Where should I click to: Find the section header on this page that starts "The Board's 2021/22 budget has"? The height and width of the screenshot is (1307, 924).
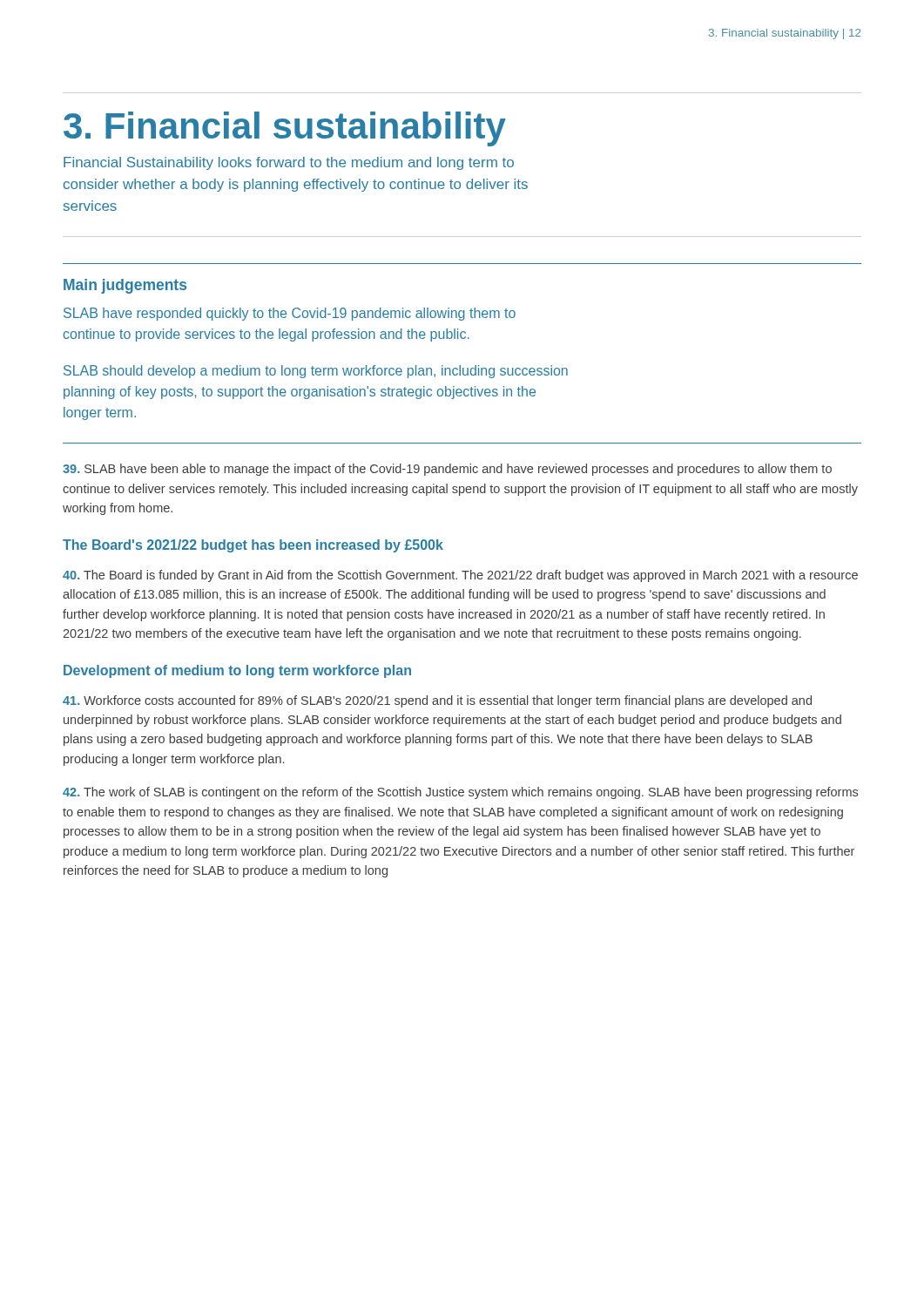pyautogui.click(x=253, y=545)
